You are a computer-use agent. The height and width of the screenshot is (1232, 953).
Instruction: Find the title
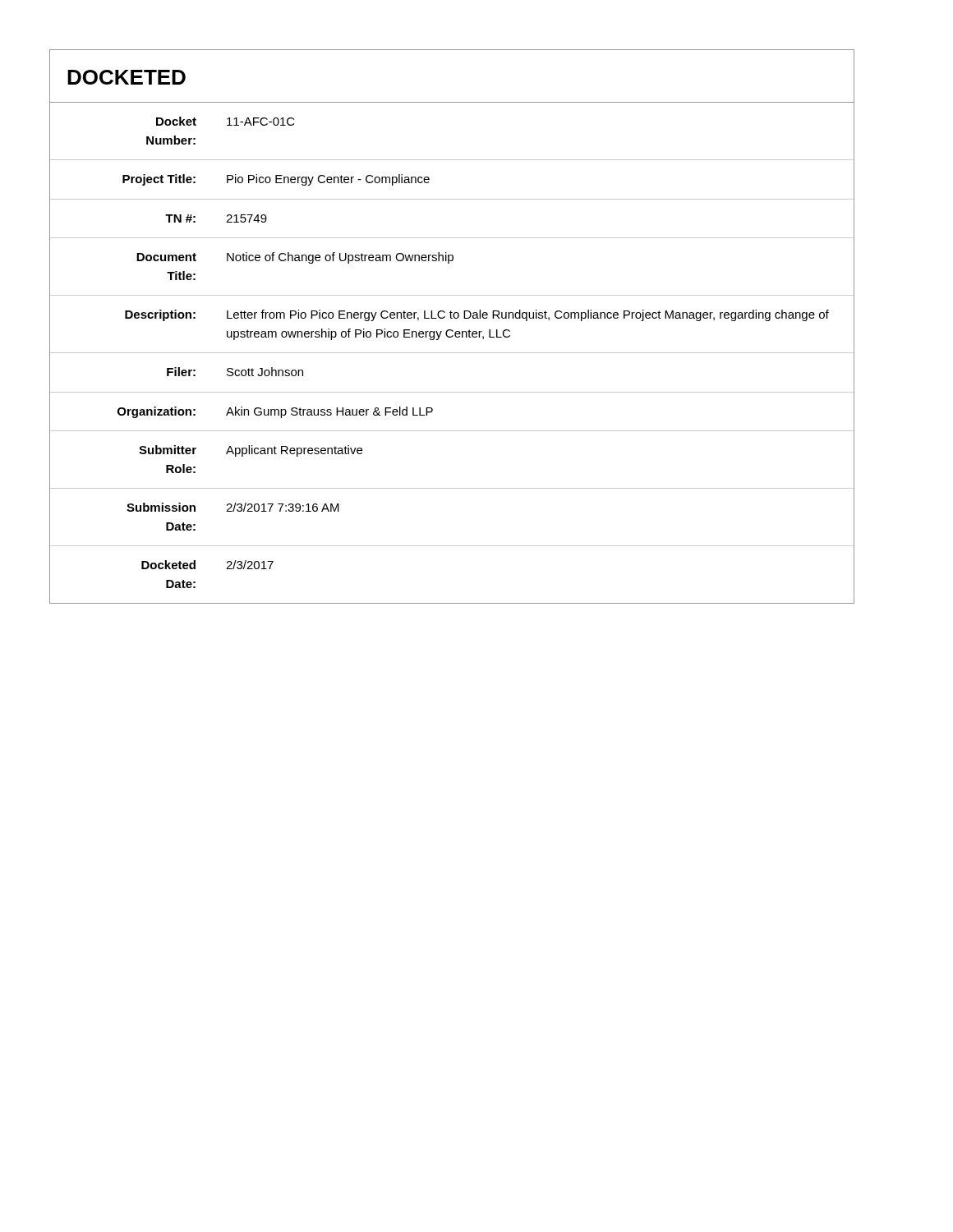[126, 77]
